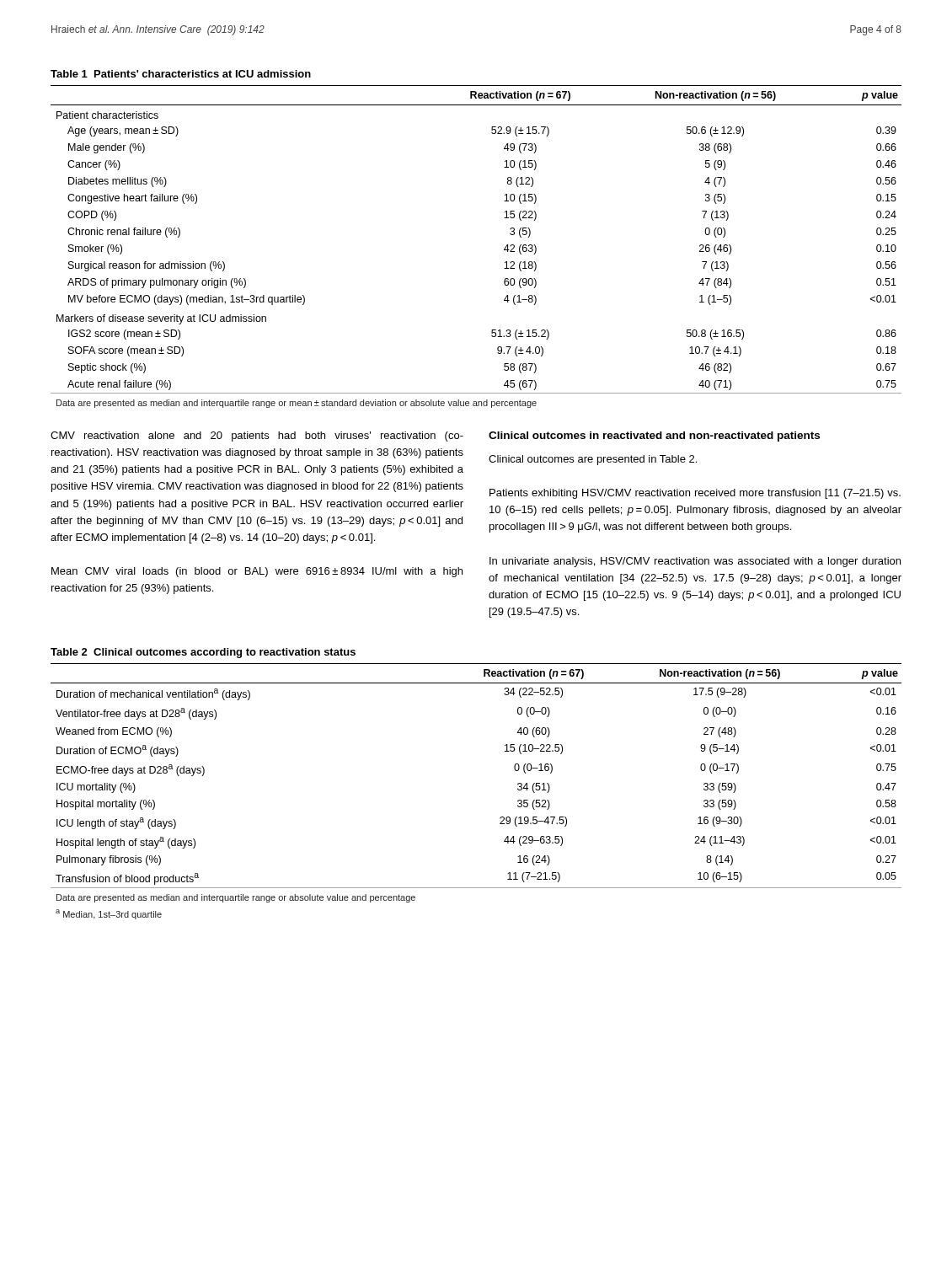This screenshot has height=1264, width=952.
Task: Locate the section header that says "Clinical outcomes in reactivated and non-reactivated"
Action: [x=655, y=435]
